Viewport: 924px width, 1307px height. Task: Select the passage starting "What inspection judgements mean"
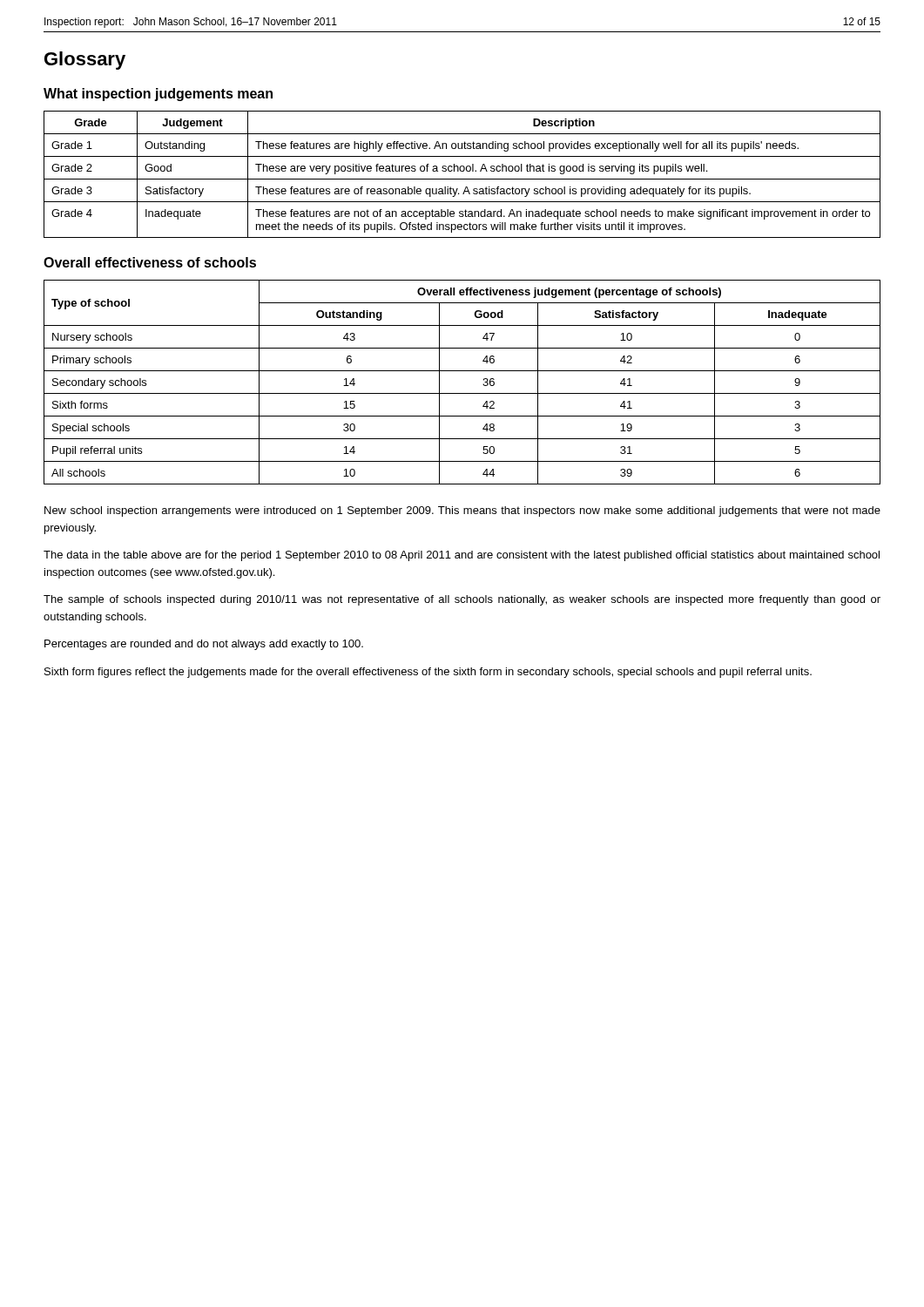[x=158, y=95]
